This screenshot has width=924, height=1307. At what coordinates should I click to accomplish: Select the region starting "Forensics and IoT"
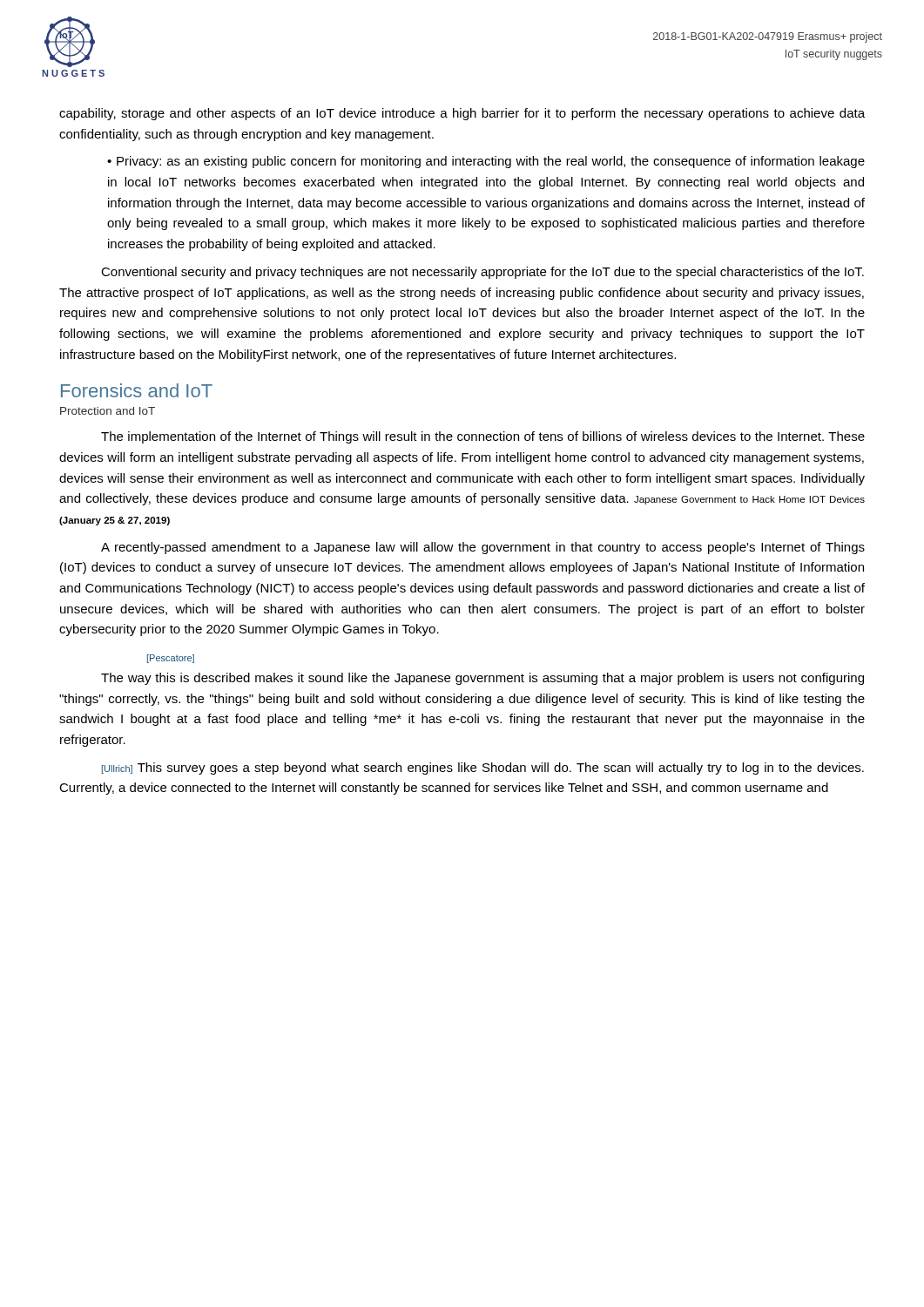point(136,391)
